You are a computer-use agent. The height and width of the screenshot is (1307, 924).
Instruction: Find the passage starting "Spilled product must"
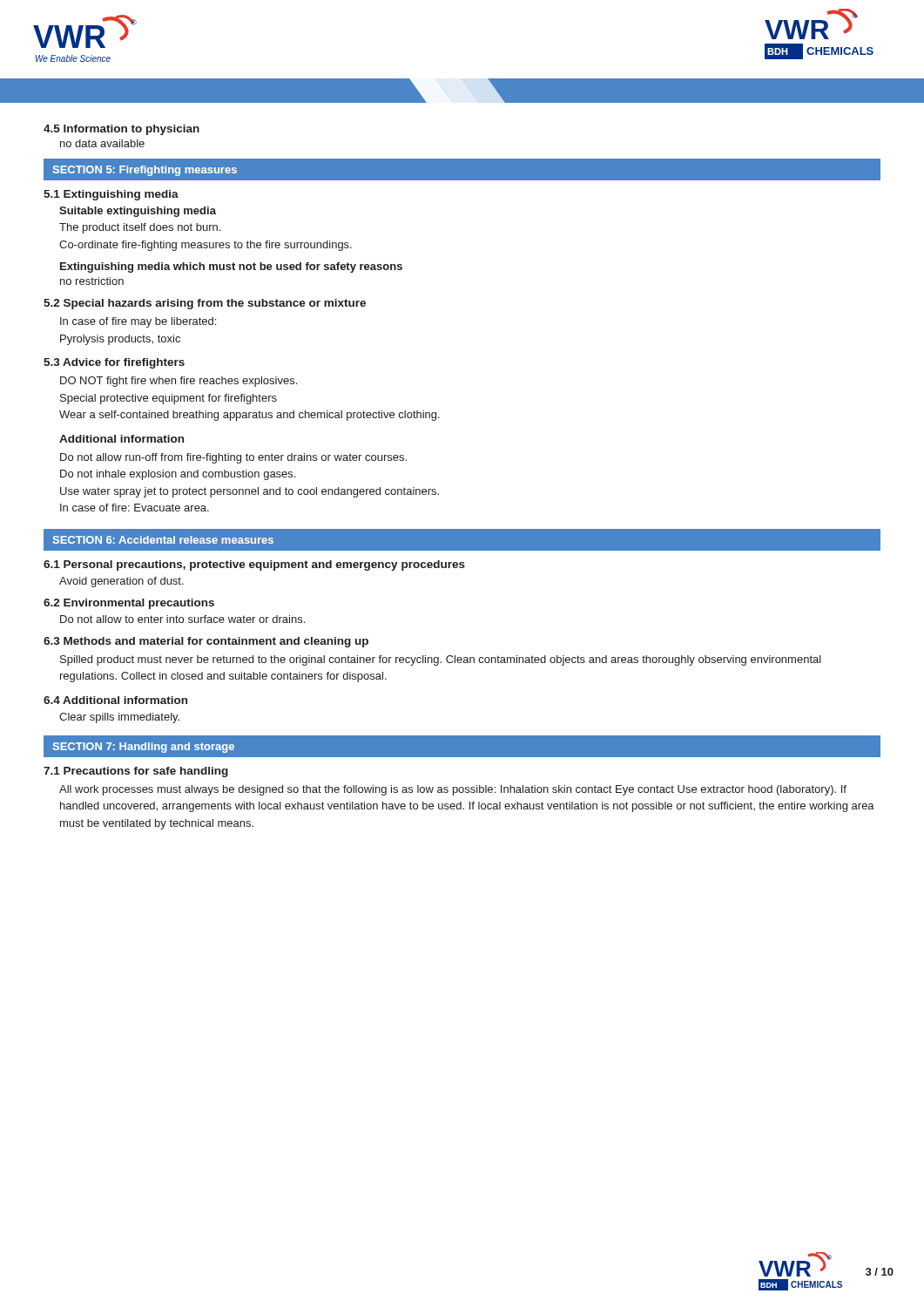click(x=440, y=667)
